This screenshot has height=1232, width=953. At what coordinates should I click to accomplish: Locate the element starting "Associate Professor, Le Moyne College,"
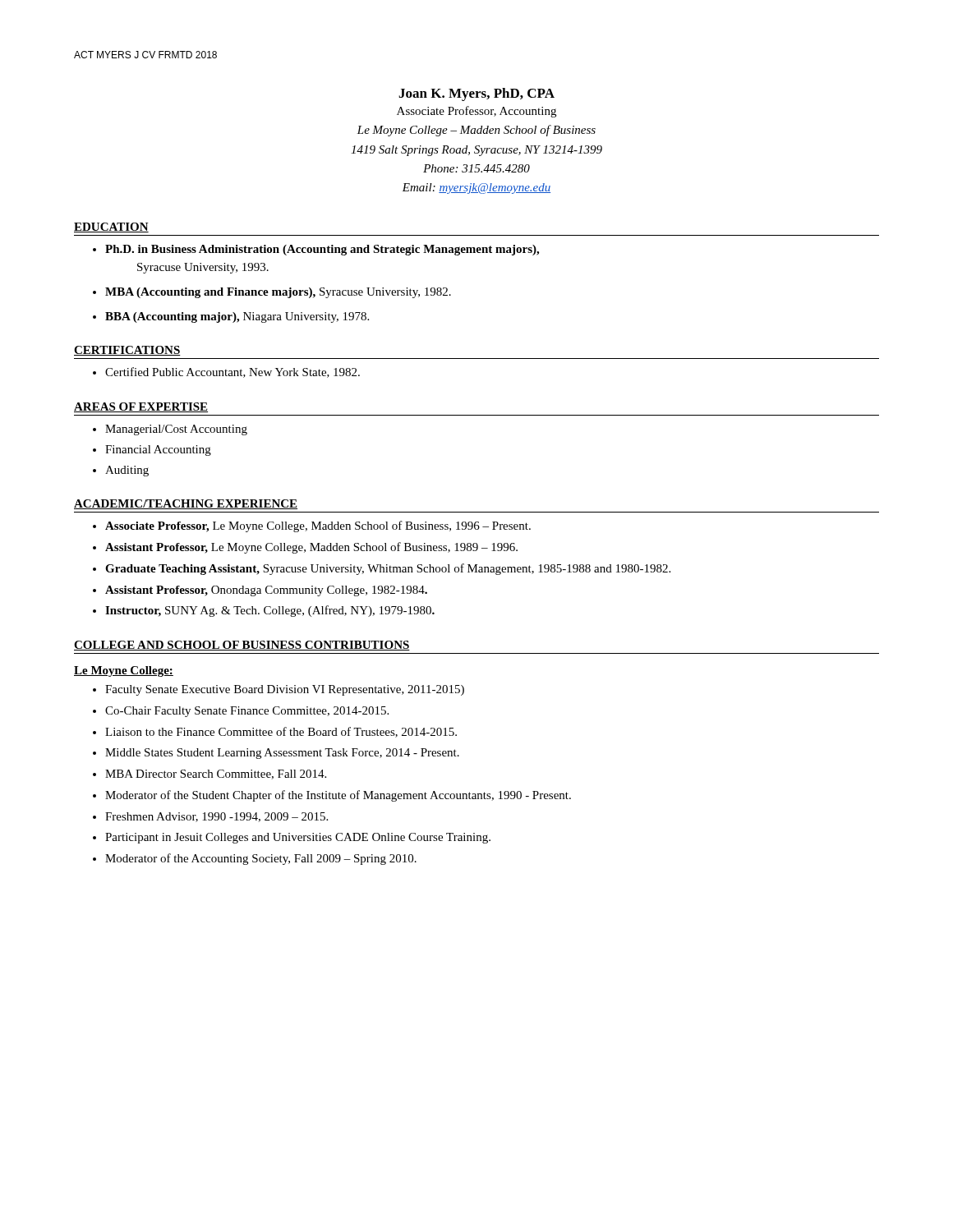pos(476,527)
